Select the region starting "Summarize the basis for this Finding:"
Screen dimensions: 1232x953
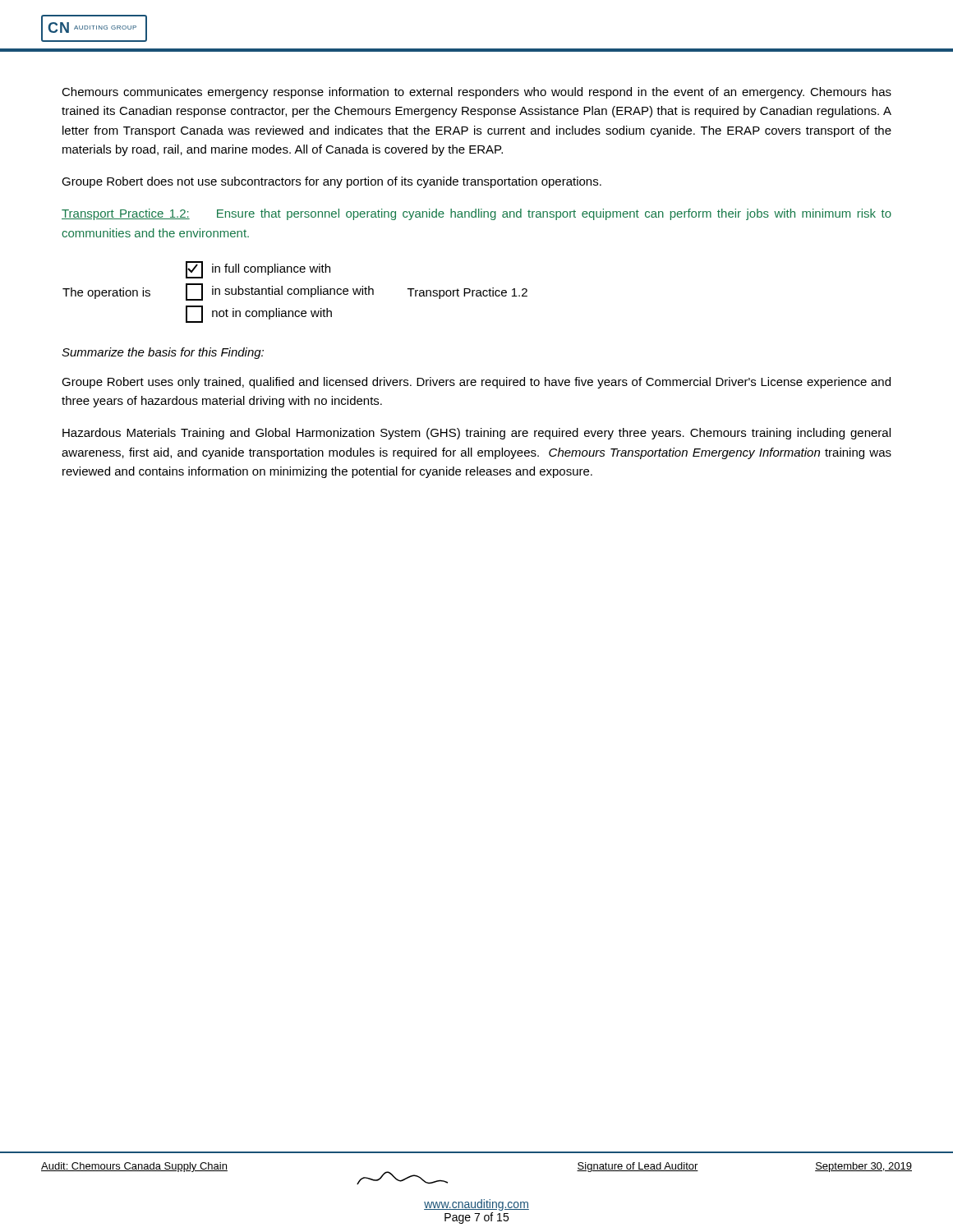coord(163,352)
